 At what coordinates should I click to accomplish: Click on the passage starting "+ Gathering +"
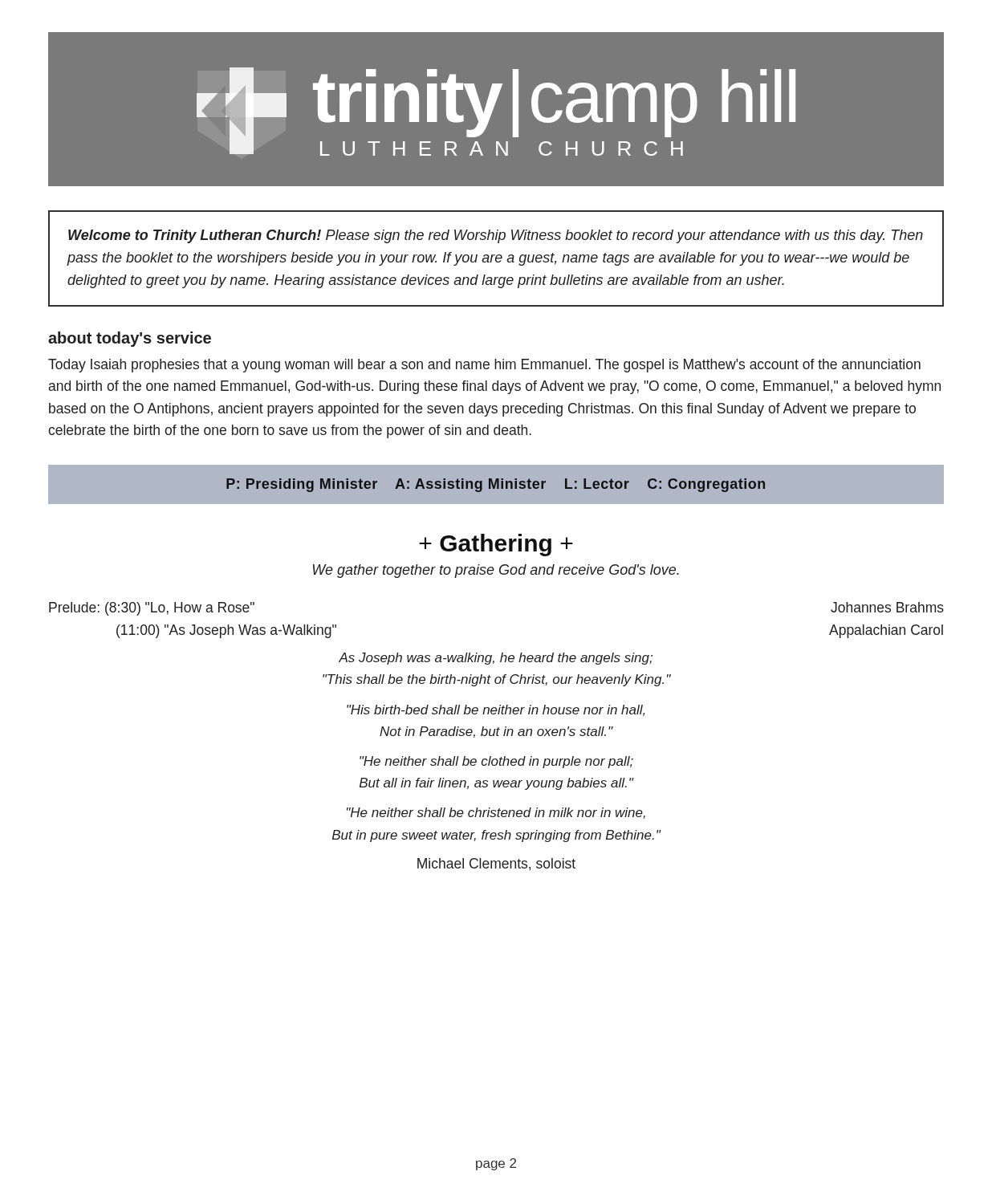[496, 543]
